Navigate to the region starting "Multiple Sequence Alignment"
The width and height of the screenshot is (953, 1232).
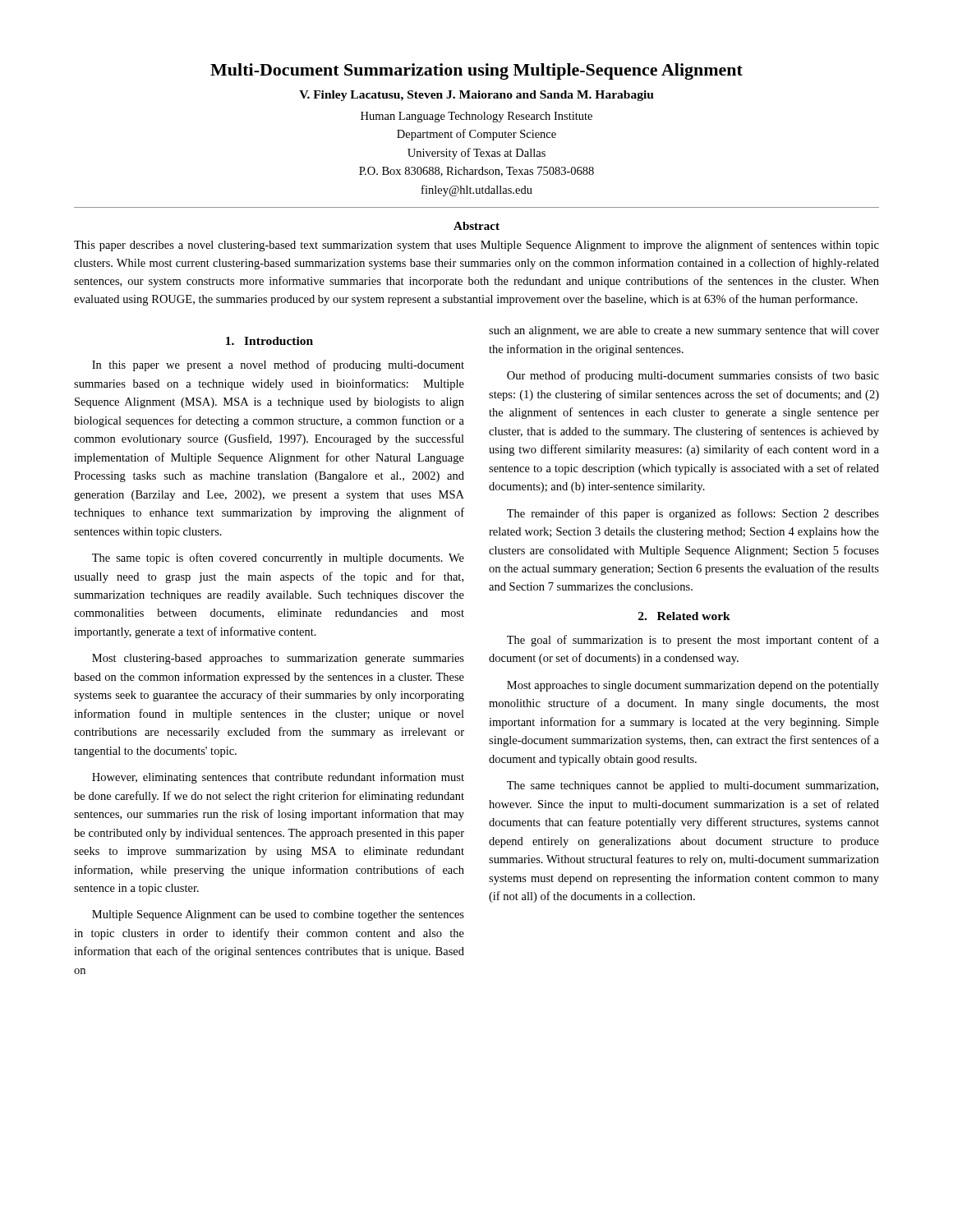269,942
